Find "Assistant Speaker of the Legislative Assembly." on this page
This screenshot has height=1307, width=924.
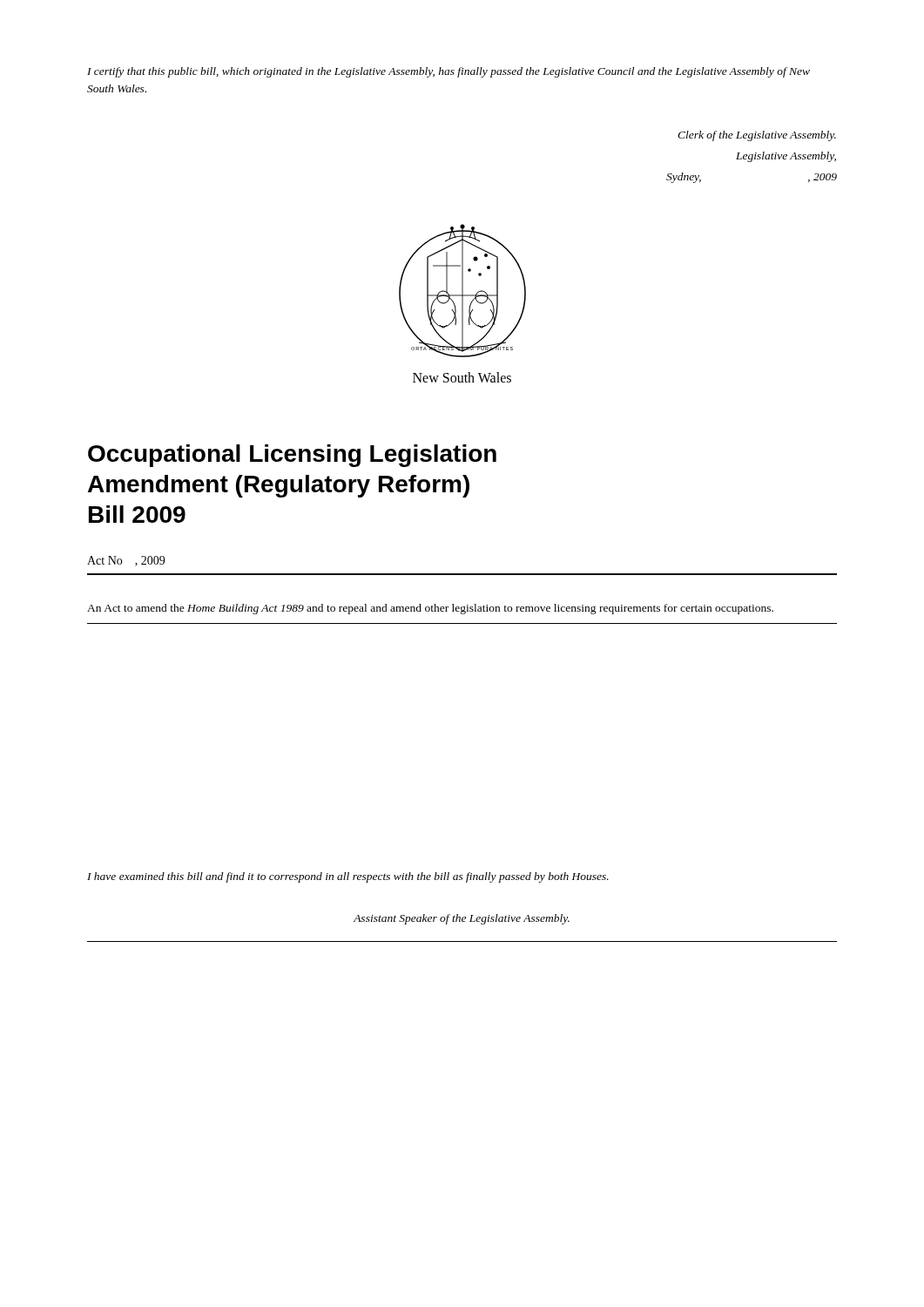click(x=462, y=918)
